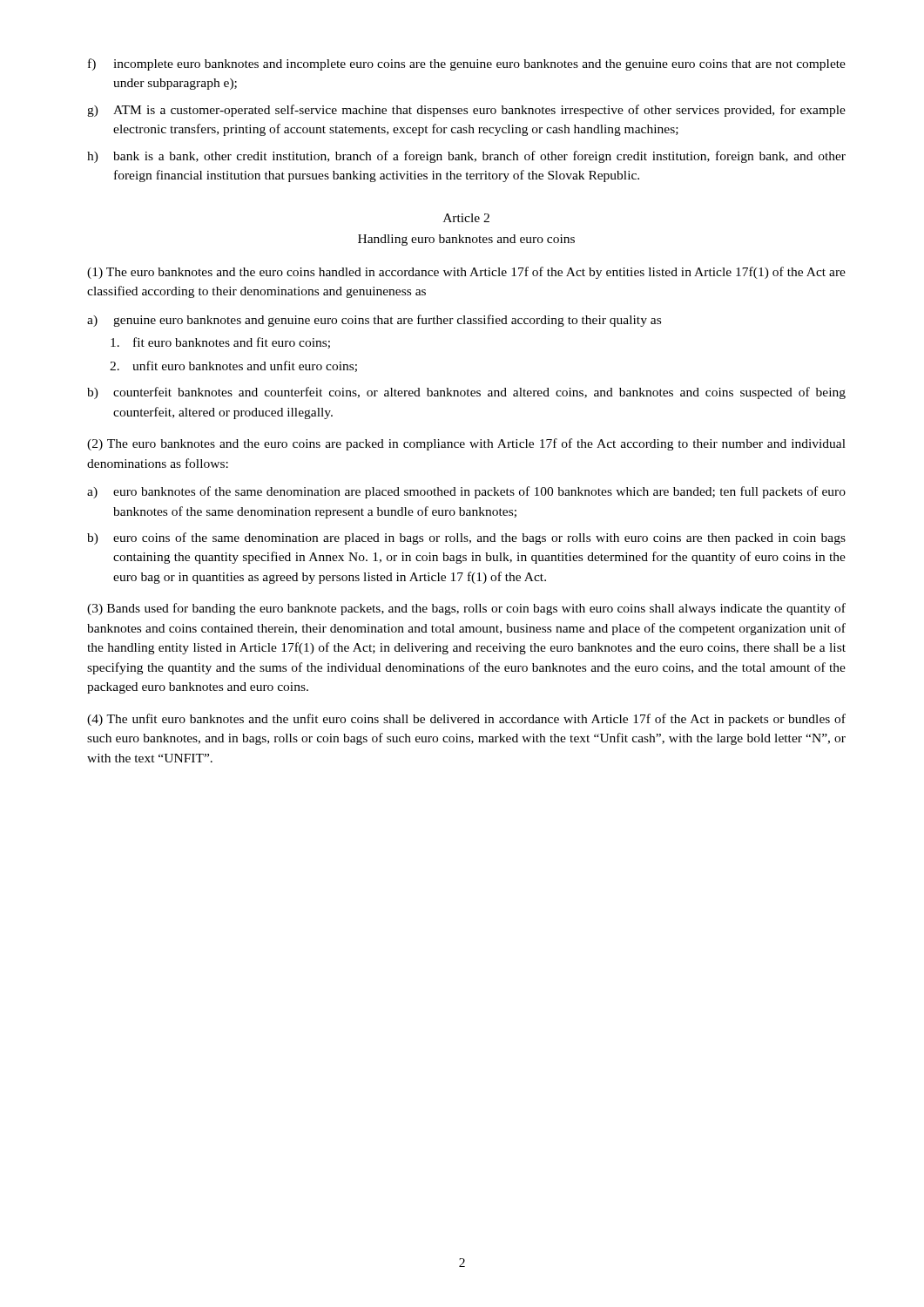This screenshot has width=924, height=1307.
Task: Locate the list item that reads "fit euro banknotes and fit euro"
Action: (220, 343)
